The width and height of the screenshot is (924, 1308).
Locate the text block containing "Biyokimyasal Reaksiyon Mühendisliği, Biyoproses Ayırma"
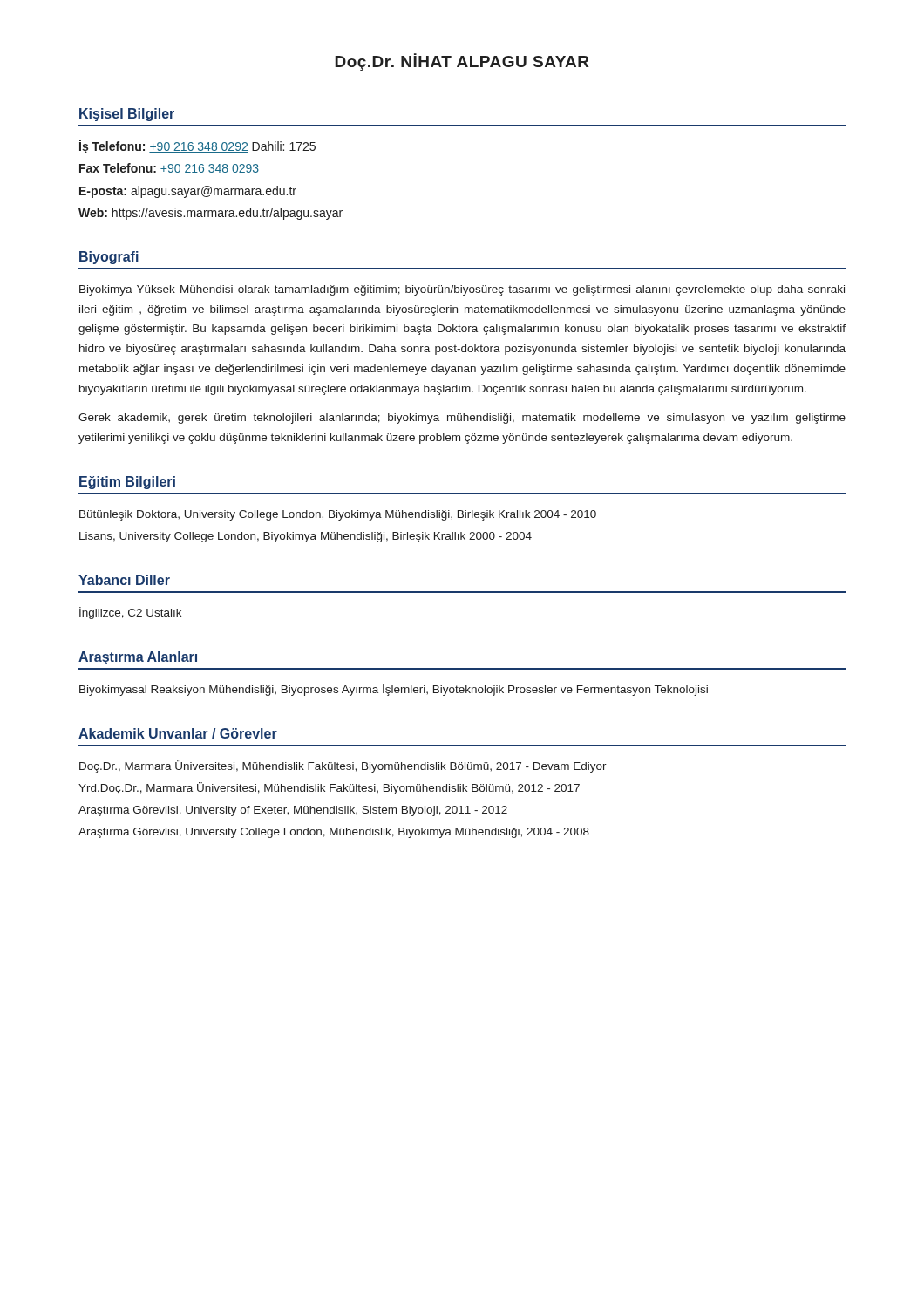point(462,690)
